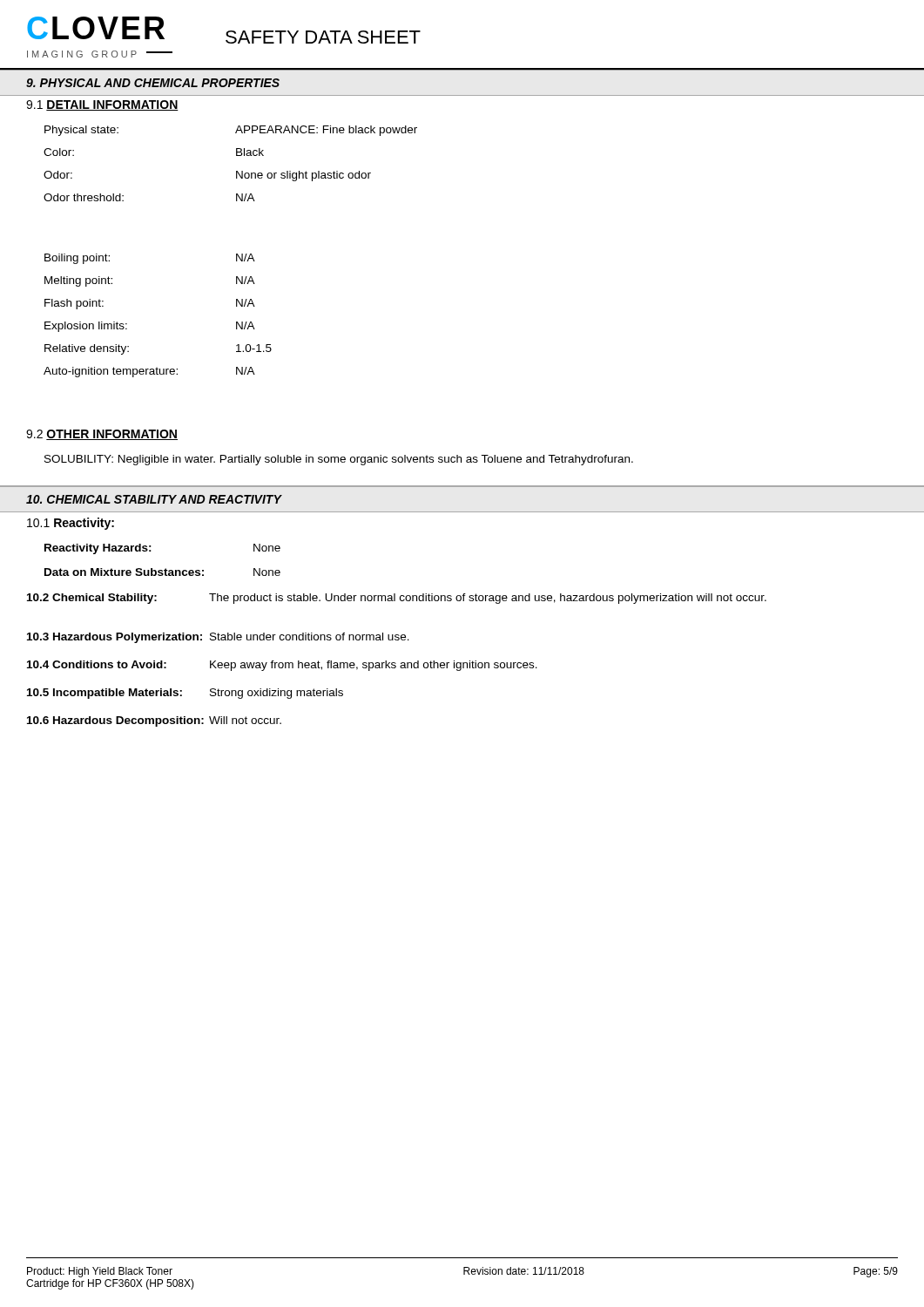This screenshot has height=1307, width=924.
Task: Point to "10.1 Reactivity:"
Action: pyautogui.click(x=71, y=523)
